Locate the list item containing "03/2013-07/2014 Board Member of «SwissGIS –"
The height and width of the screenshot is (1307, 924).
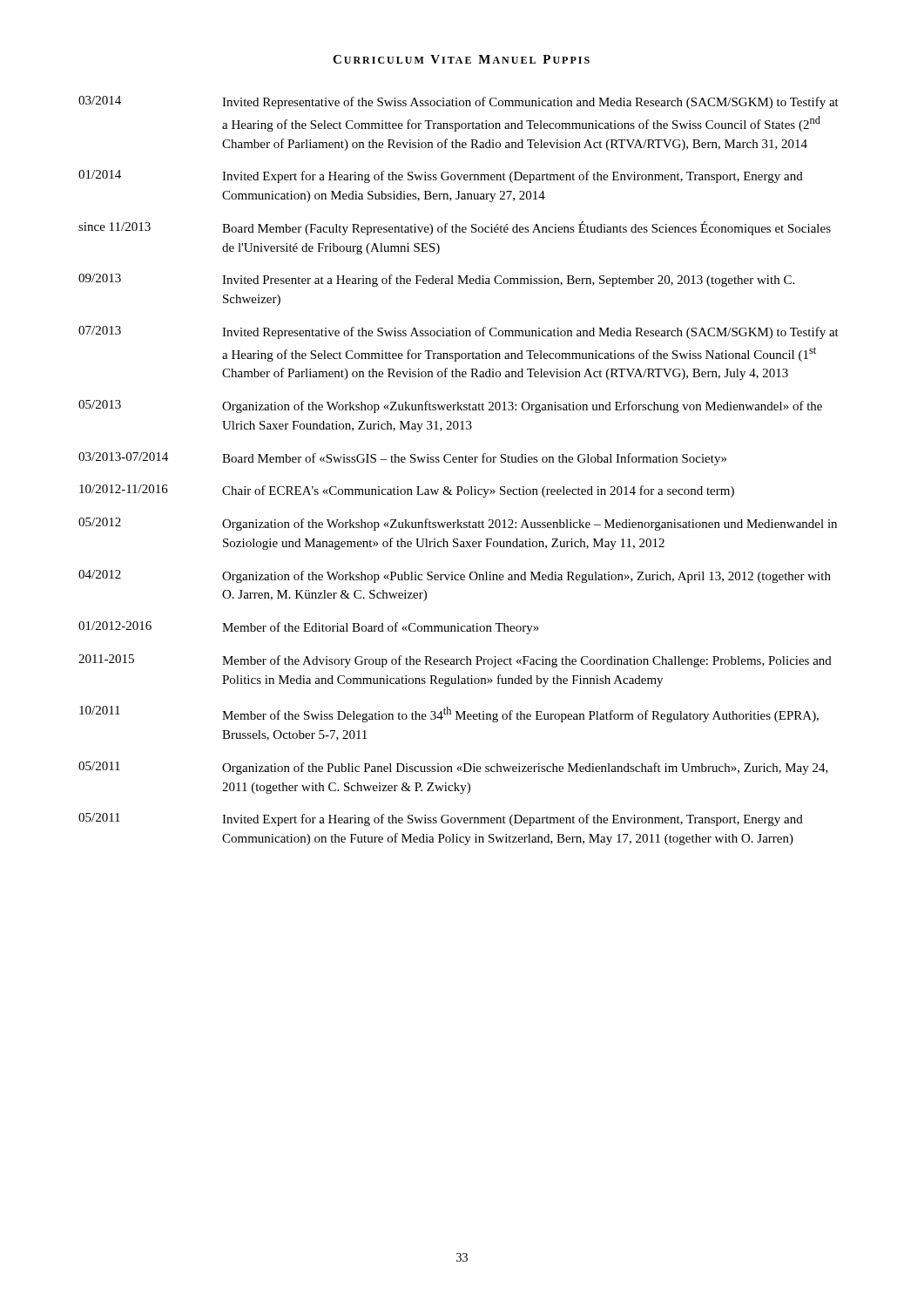[462, 459]
